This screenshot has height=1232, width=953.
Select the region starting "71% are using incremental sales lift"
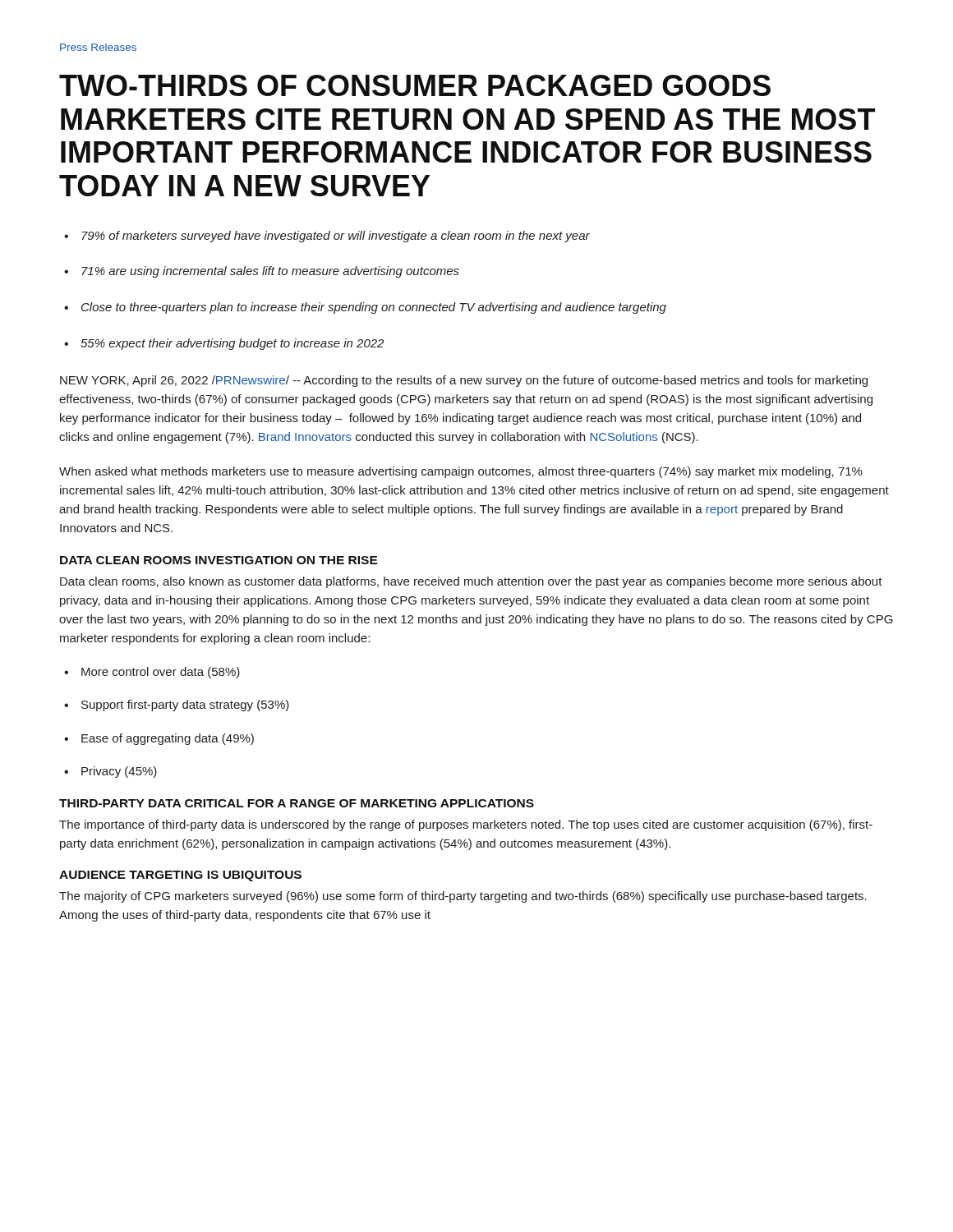pos(262,272)
